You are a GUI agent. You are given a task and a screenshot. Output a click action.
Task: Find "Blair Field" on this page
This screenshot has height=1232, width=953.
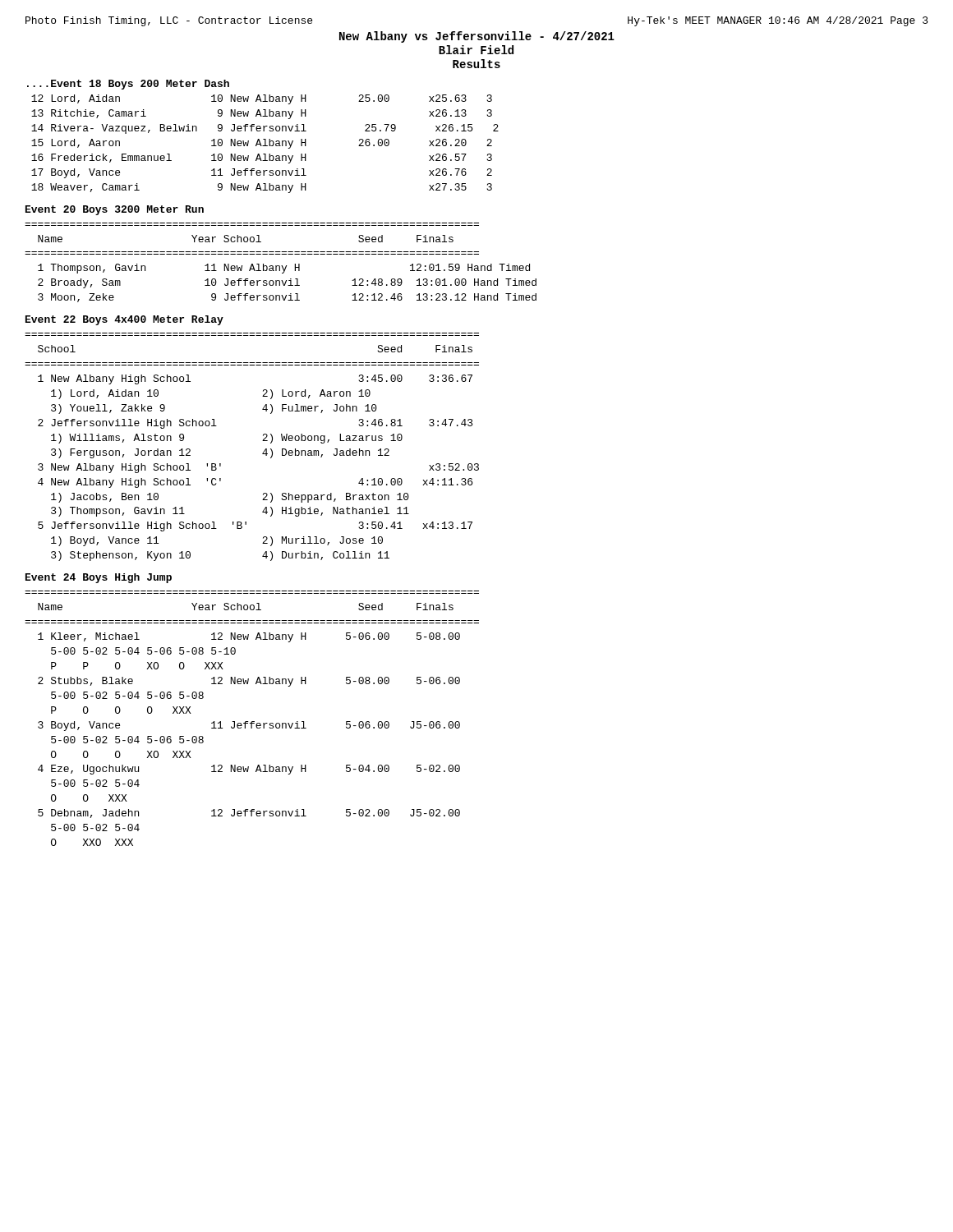coord(476,51)
